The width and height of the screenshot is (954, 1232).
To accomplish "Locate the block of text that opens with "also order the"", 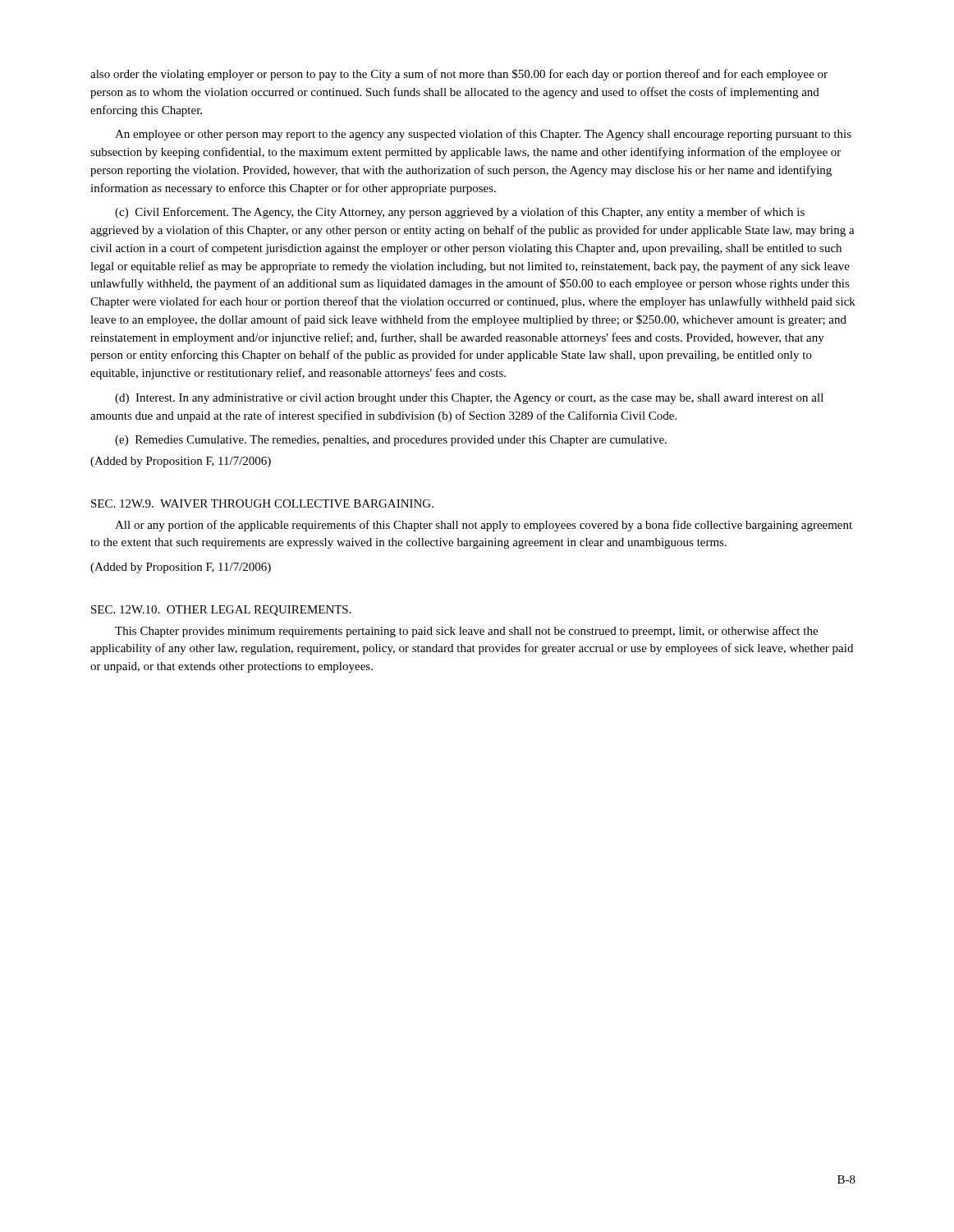I will click(x=473, y=268).
